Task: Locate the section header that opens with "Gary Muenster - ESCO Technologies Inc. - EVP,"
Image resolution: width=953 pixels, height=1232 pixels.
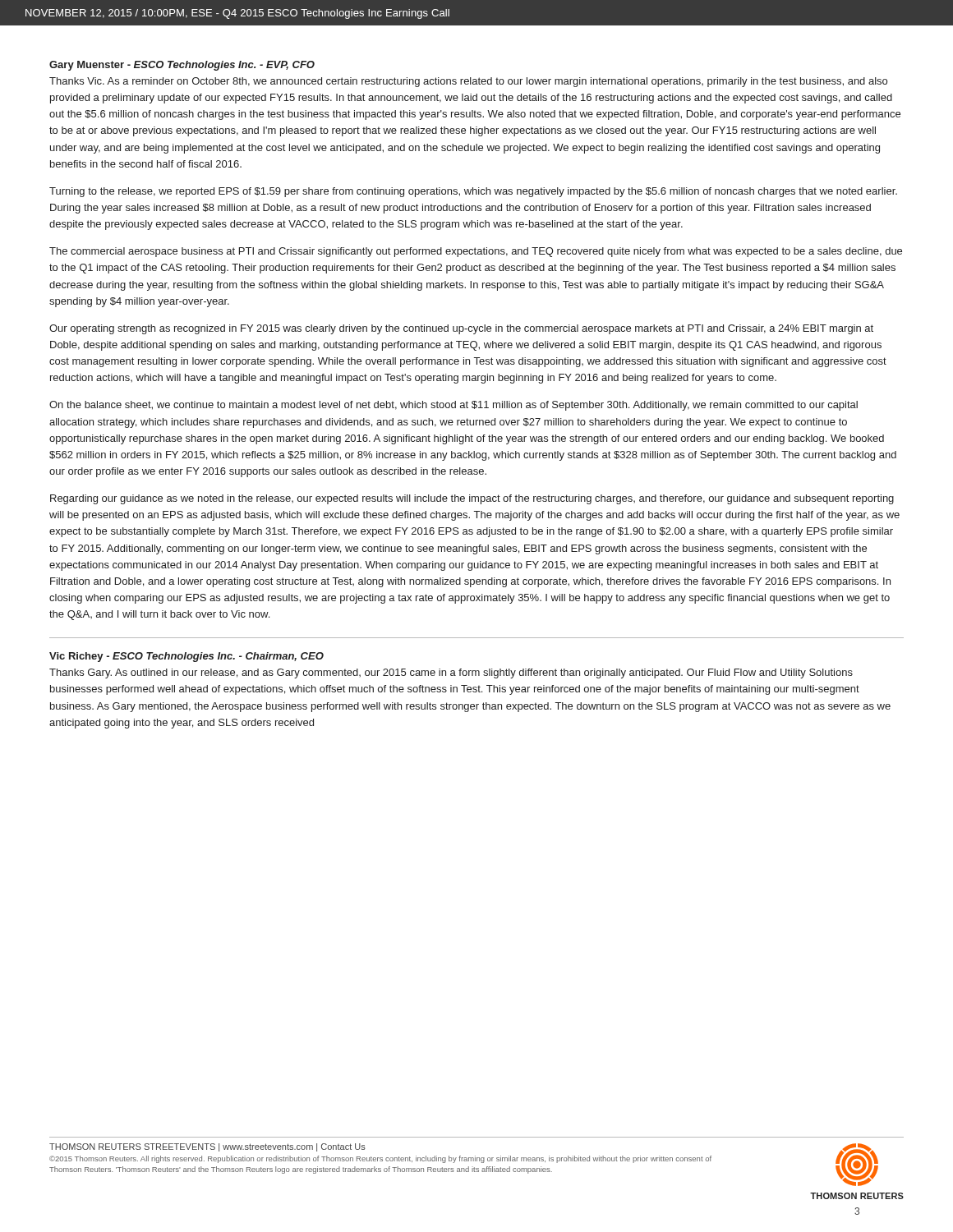Action: (x=182, y=64)
